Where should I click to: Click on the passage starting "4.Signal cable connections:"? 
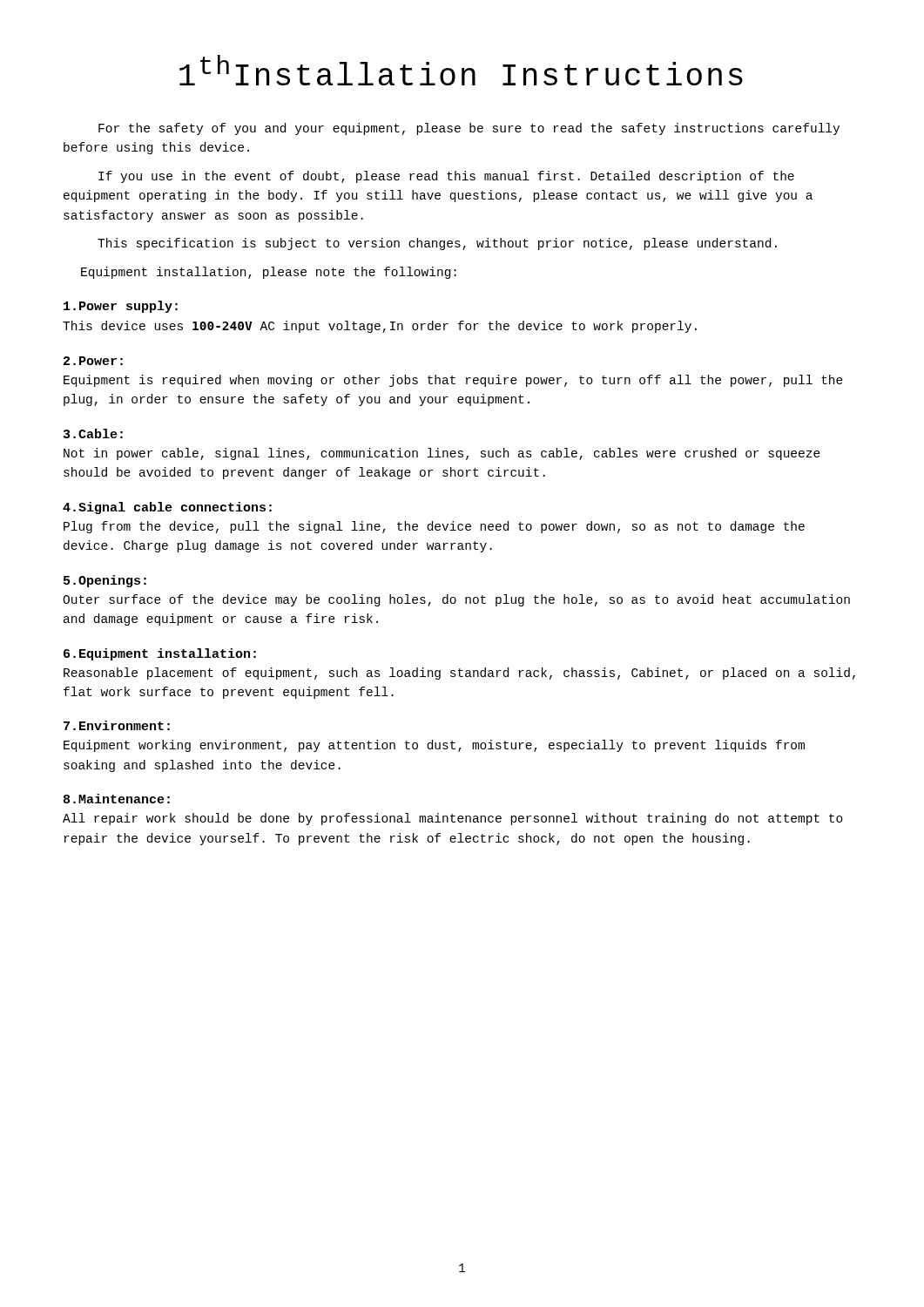coord(169,508)
